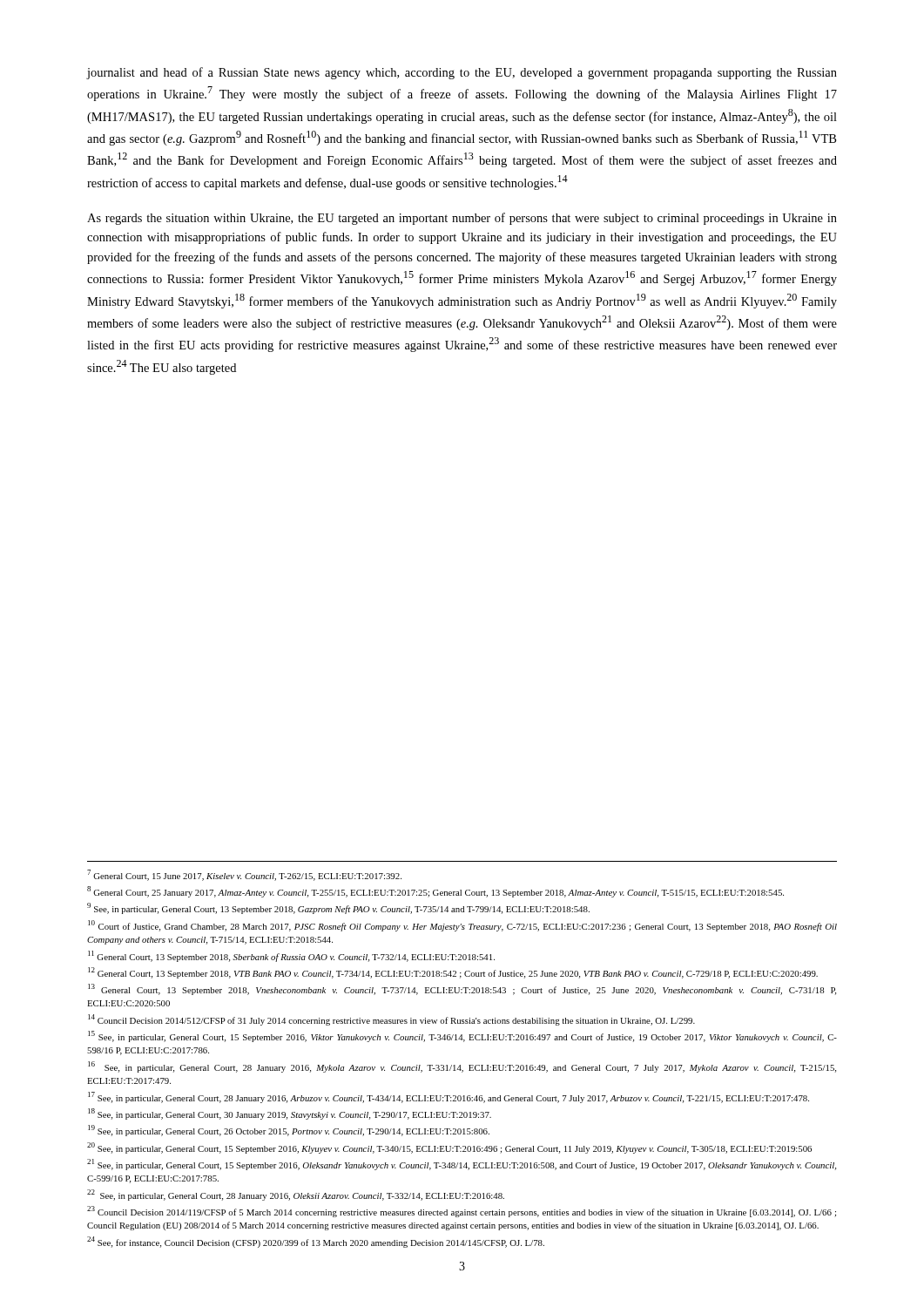This screenshot has width=924, height=1307.
Task: Locate the text starting "18 See, in particular,"
Action: tap(289, 1113)
